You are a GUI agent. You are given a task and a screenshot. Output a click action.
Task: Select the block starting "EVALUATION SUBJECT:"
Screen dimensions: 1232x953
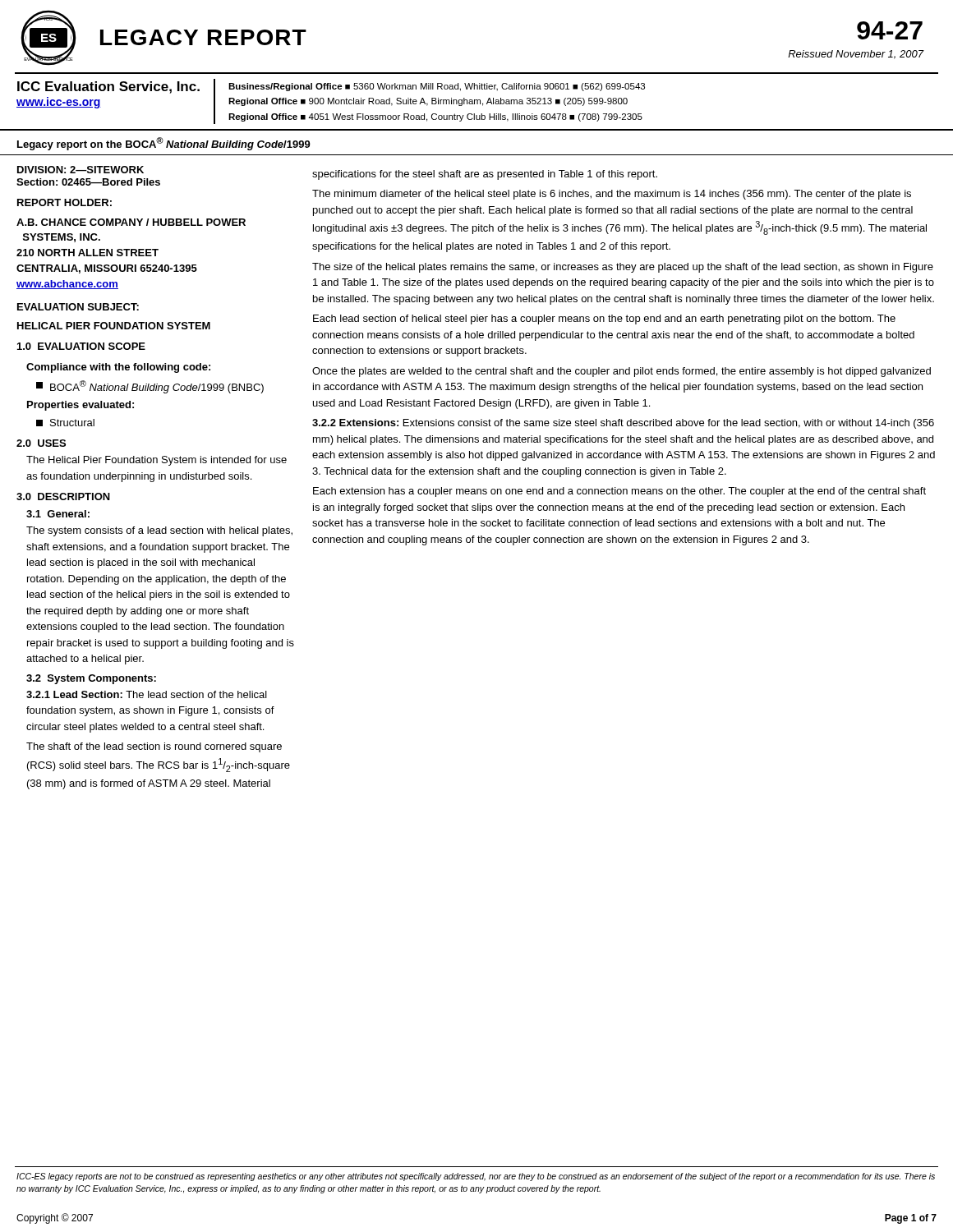pyautogui.click(x=78, y=307)
